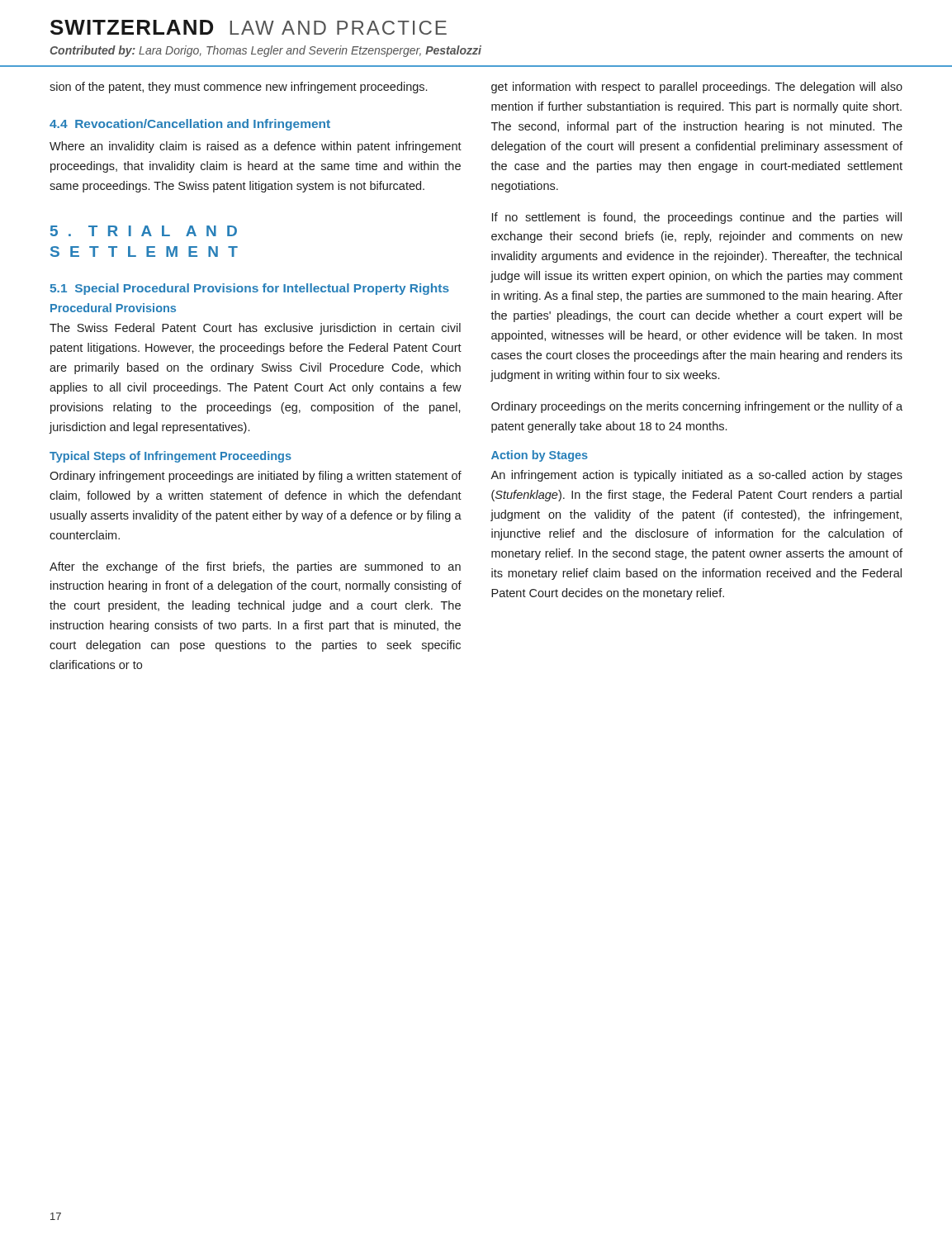Point to the block beginning "The Swiss Federal Patent Court has"
This screenshot has width=952, height=1239.
point(255,378)
